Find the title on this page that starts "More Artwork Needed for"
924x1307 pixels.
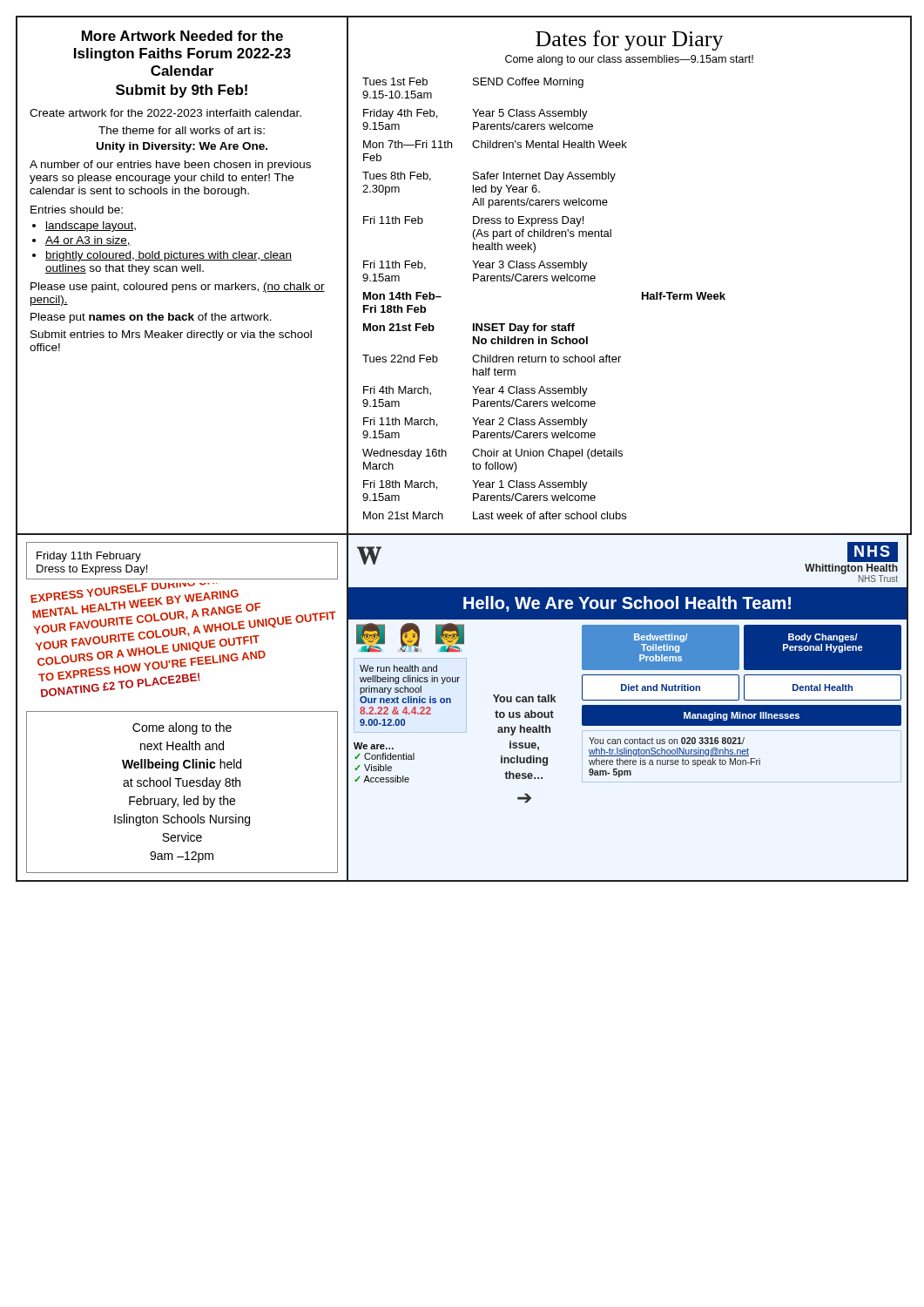point(182,54)
